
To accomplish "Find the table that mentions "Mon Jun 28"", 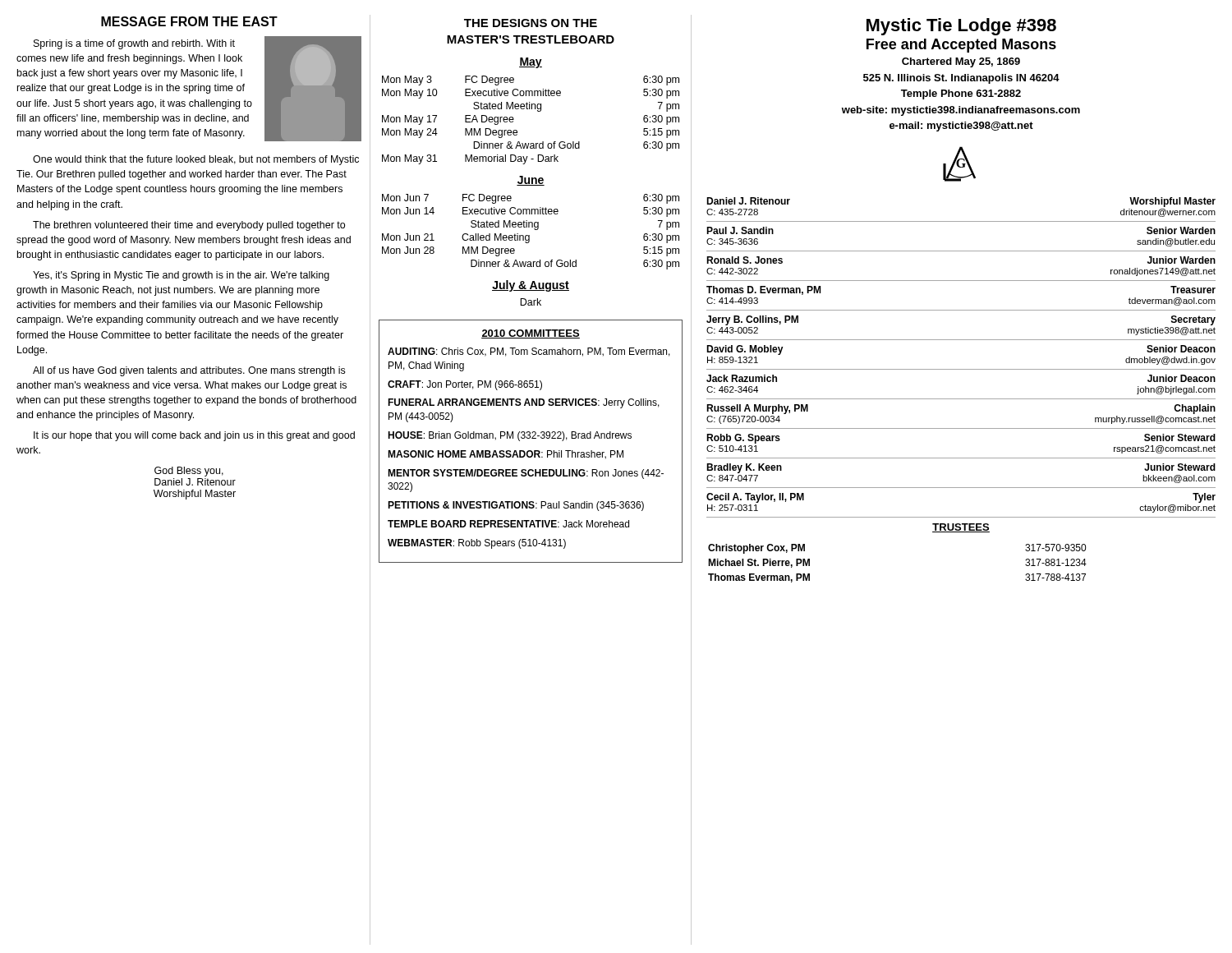I will 531,231.
